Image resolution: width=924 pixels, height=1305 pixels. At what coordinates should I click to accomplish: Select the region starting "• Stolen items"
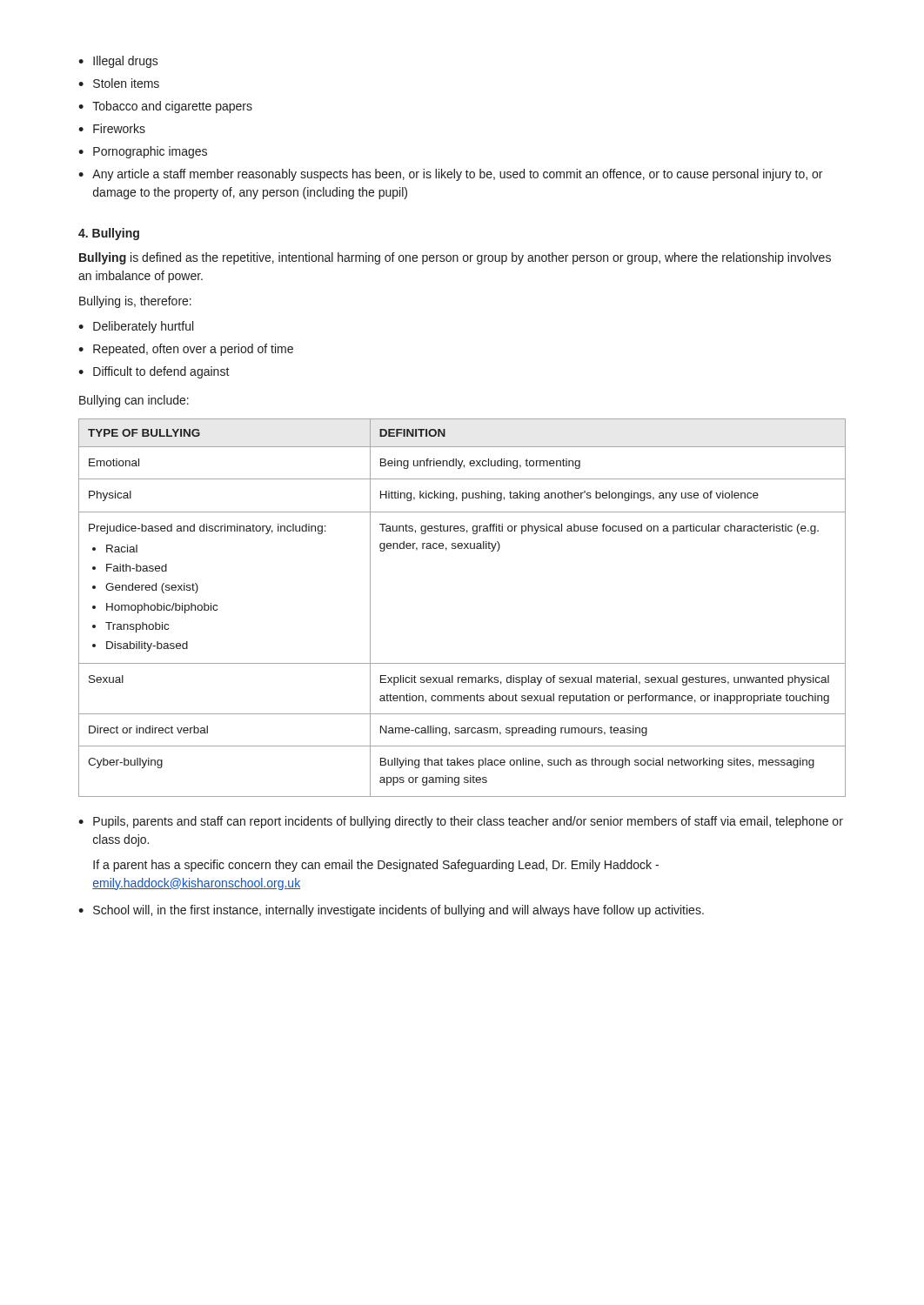tap(119, 84)
